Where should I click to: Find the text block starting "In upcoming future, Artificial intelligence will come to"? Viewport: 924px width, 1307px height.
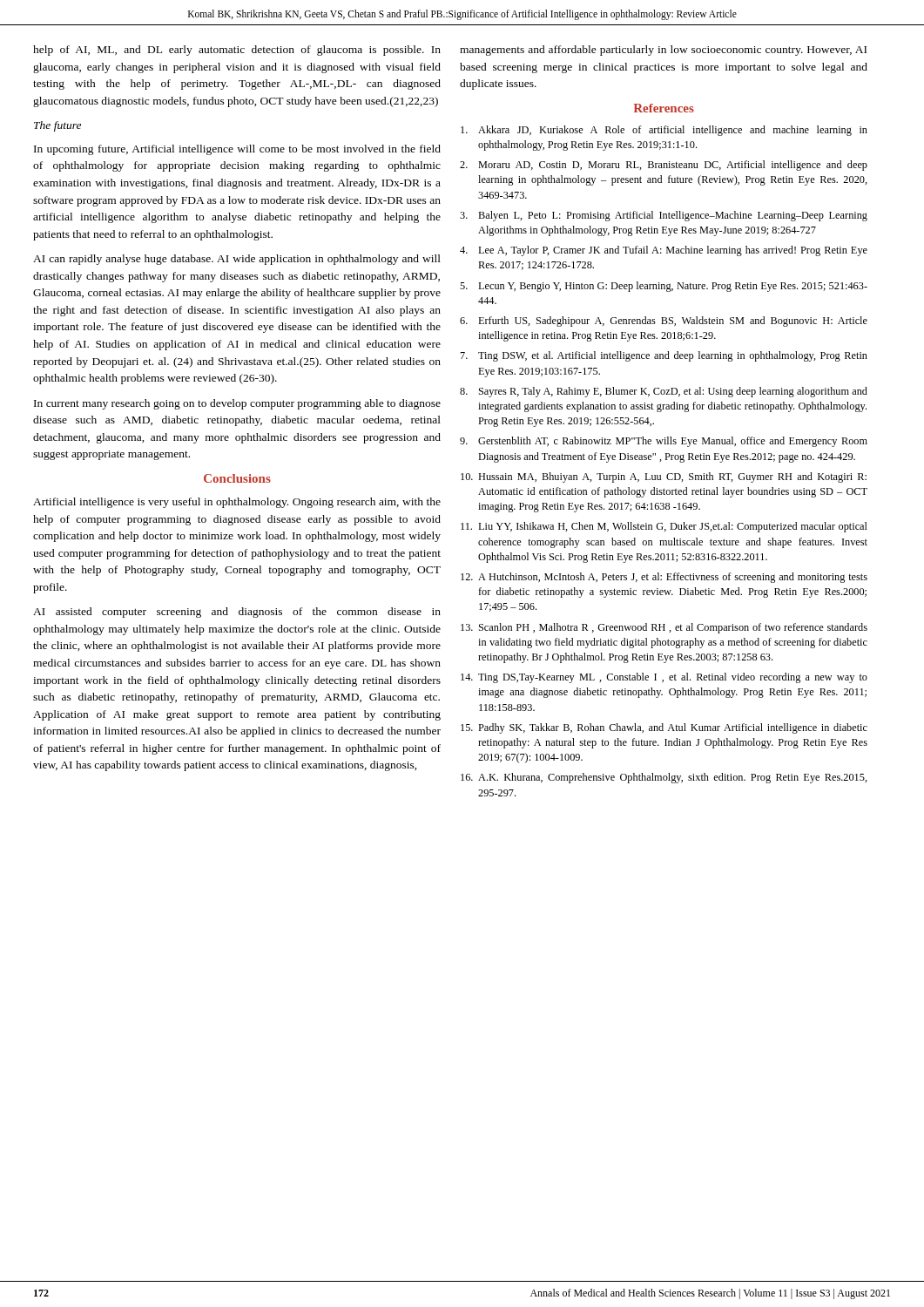click(x=237, y=191)
